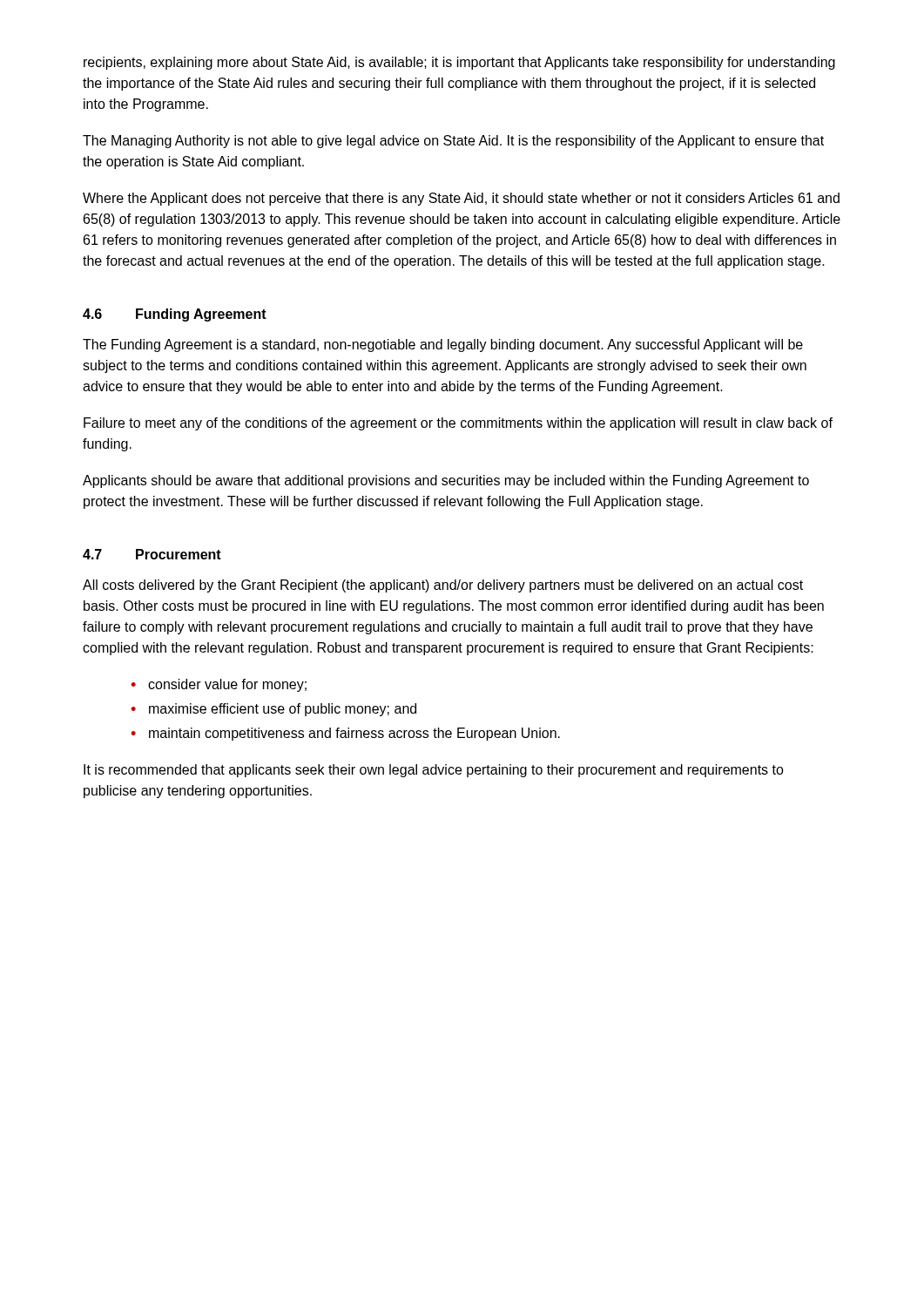Select the list item that reads "consider value for money;"
This screenshot has height=1307, width=924.
pos(228,684)
